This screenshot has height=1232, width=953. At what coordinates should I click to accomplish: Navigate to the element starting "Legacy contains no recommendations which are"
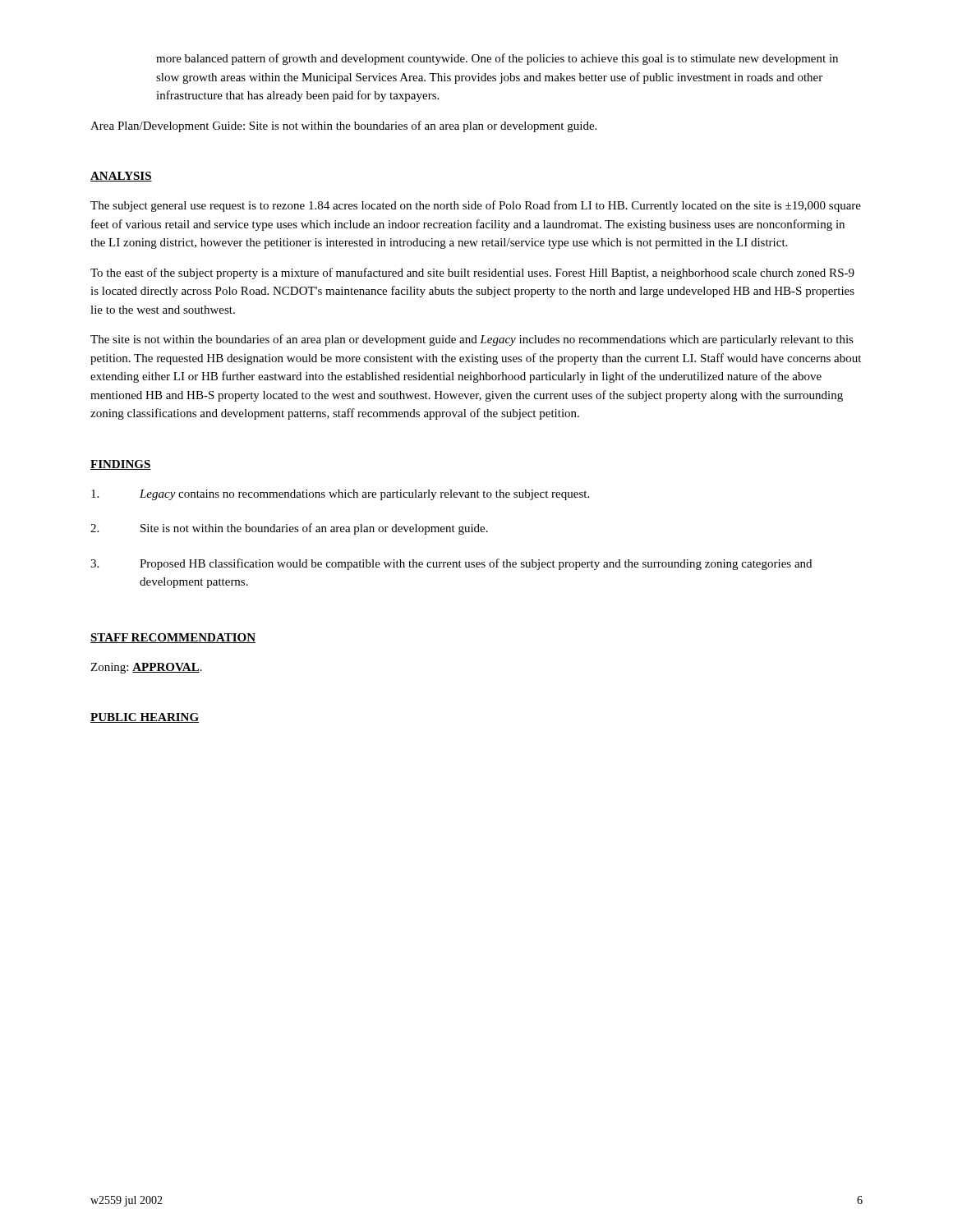pos(476,493)
